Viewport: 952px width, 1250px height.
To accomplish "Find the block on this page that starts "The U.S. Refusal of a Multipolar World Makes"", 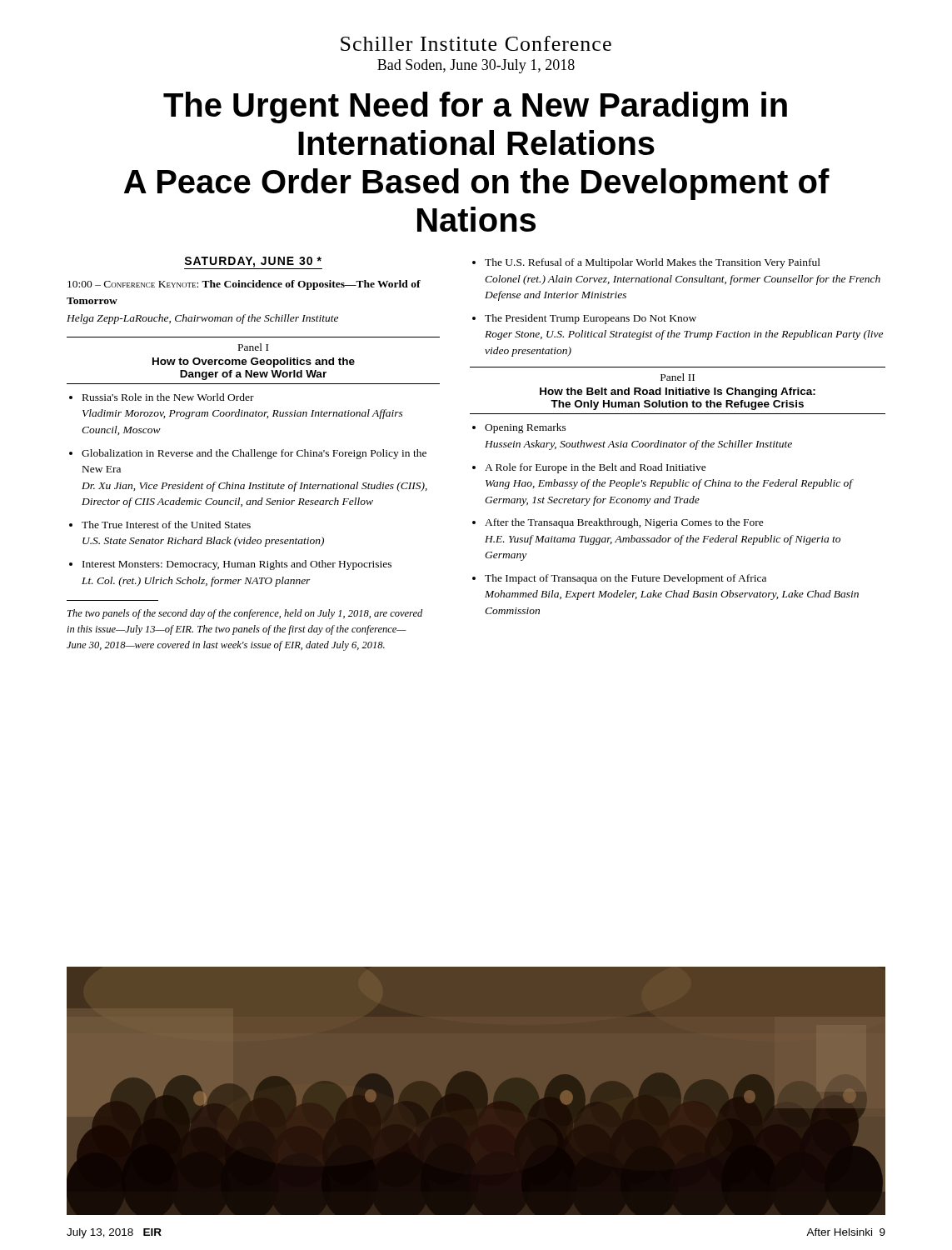I will tap(685, 280).
